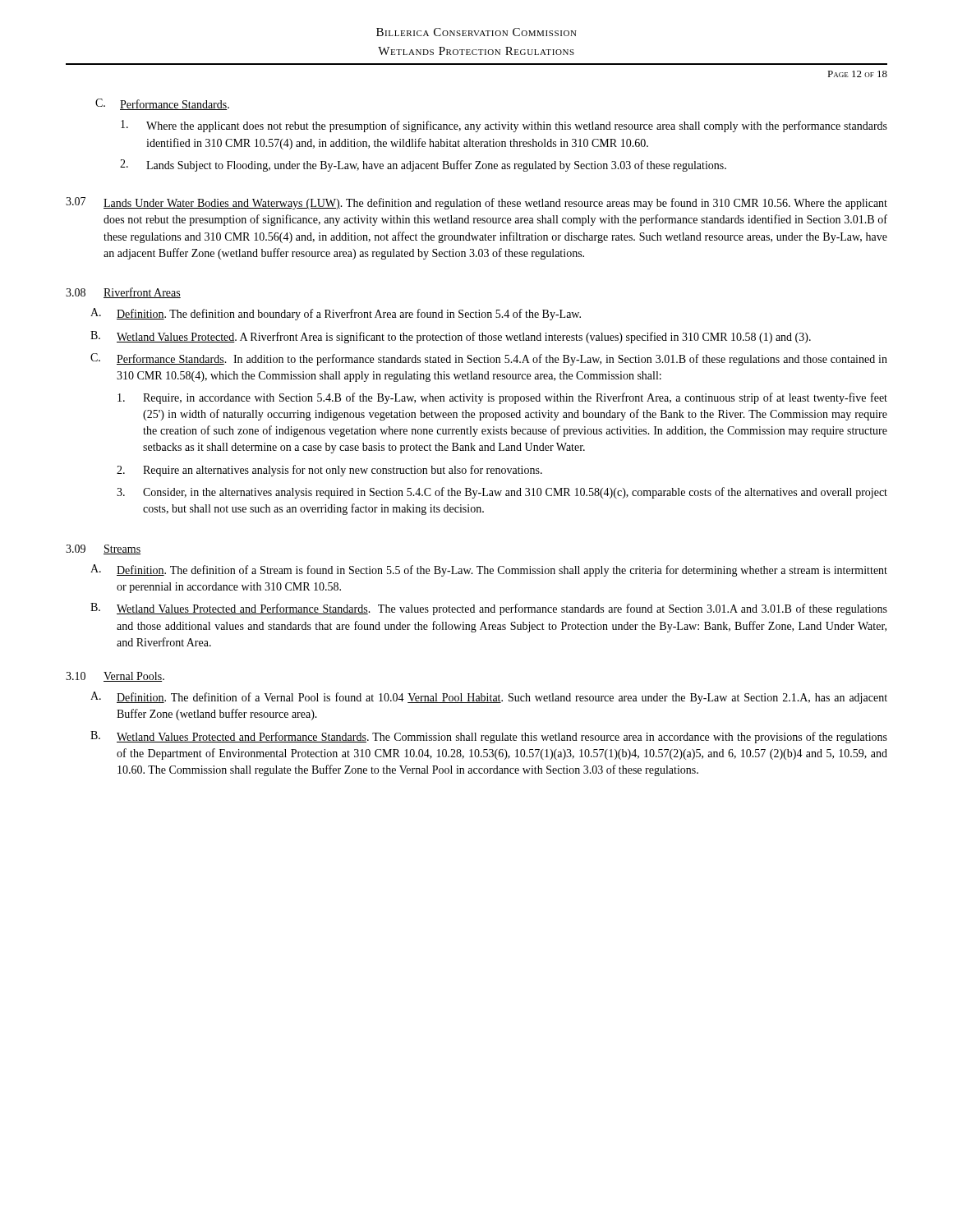
Task: Click on the block starting "3.10 Vernal Pools."
Action: pos(115,677)
